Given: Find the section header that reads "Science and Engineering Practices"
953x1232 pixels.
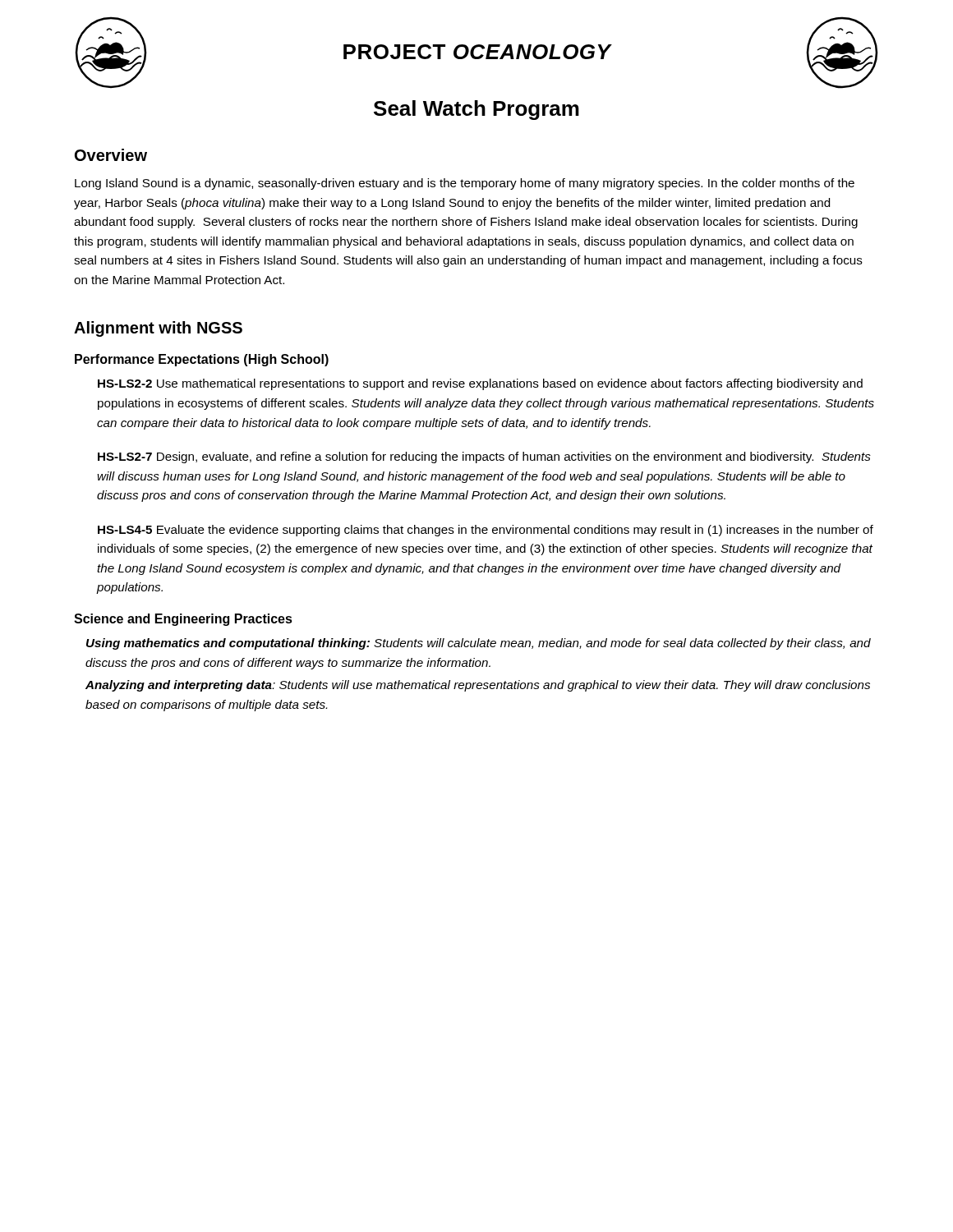Looking at the screenshot, I should point(183,619).
